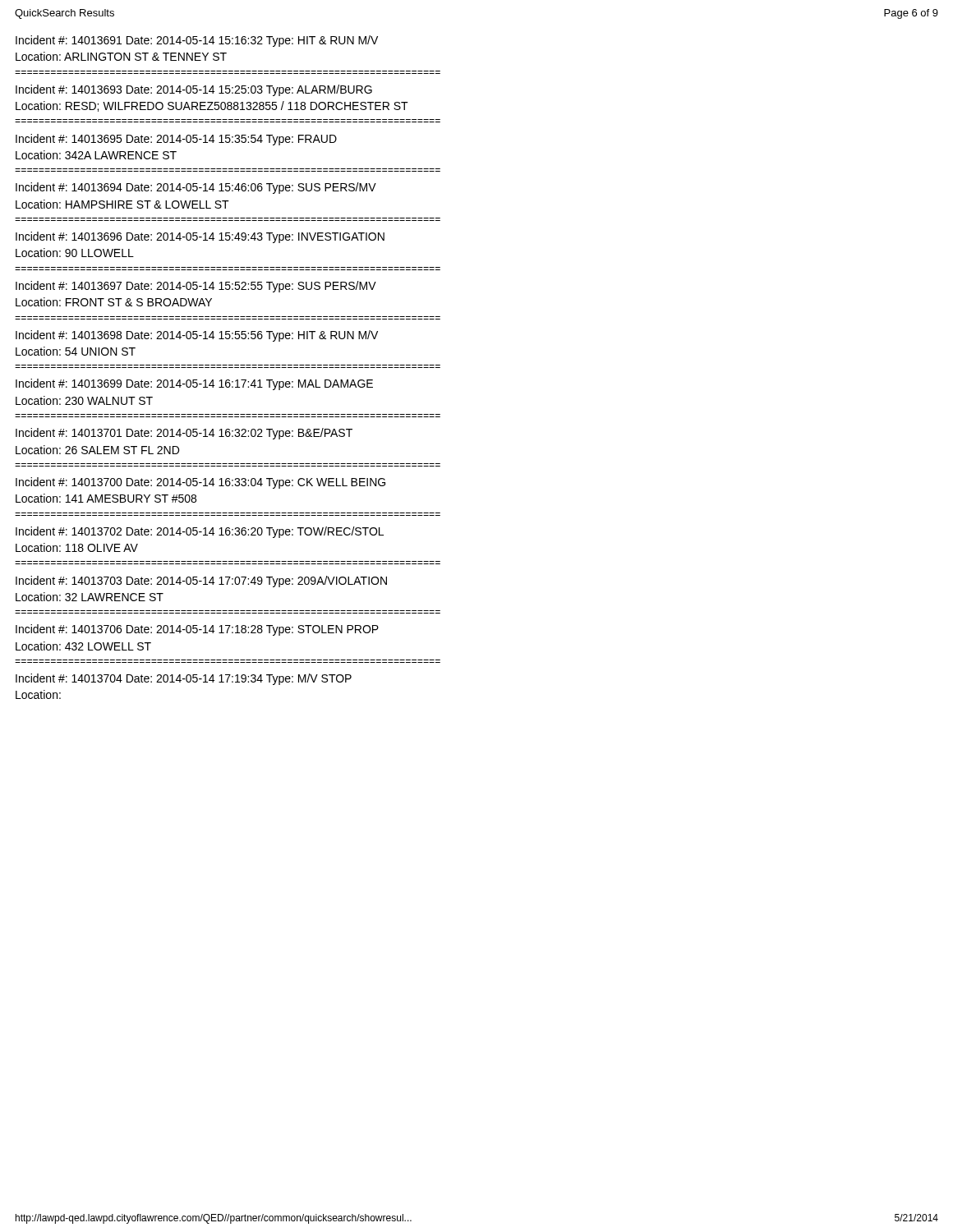Click on the text block that says "Incident #: 14013691 Date:"
Viewport: 953px width, 1232px height.
click(197, 41)
